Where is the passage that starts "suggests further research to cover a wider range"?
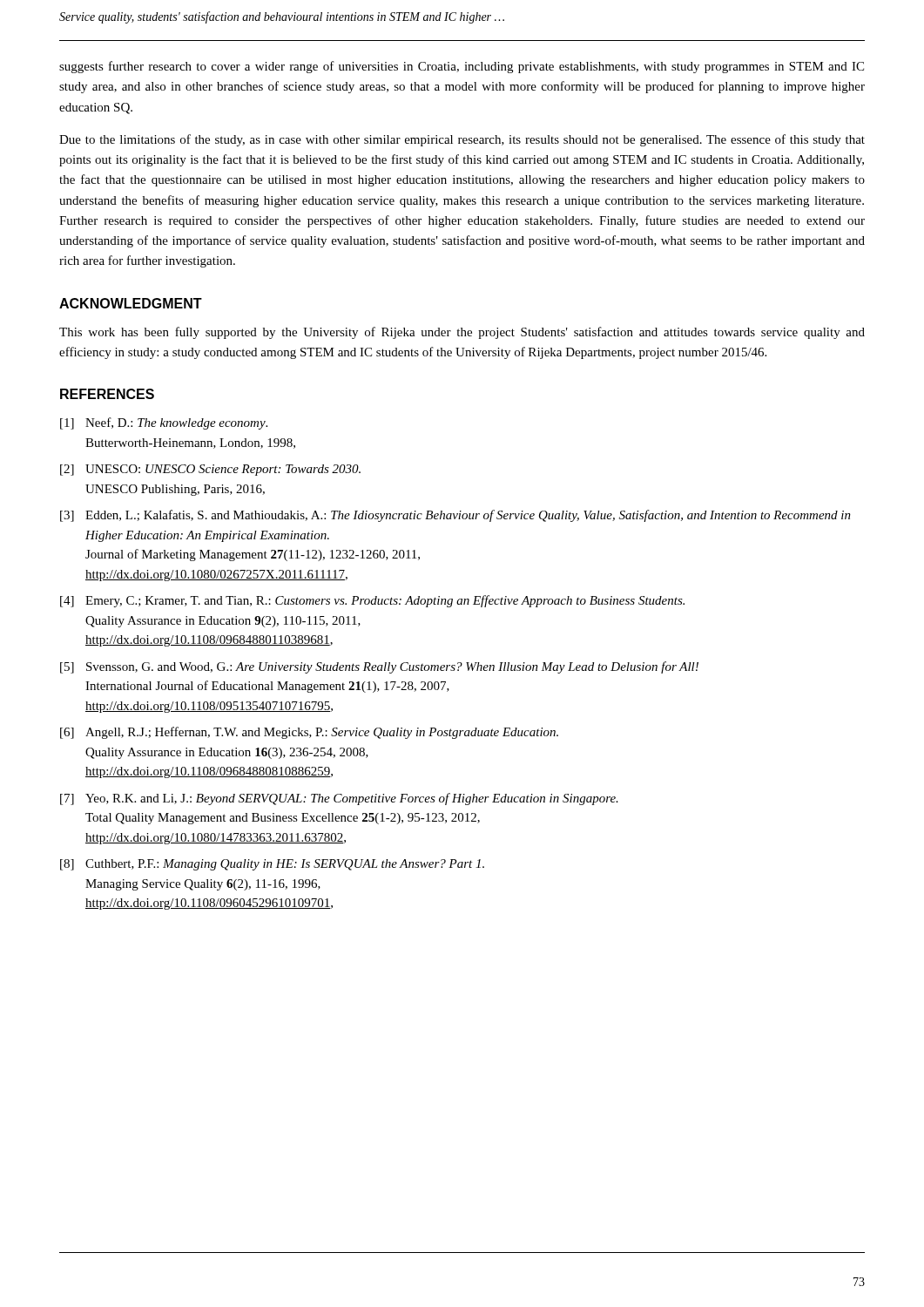Viewport: 924px width, 1307px height. point(462,86)
